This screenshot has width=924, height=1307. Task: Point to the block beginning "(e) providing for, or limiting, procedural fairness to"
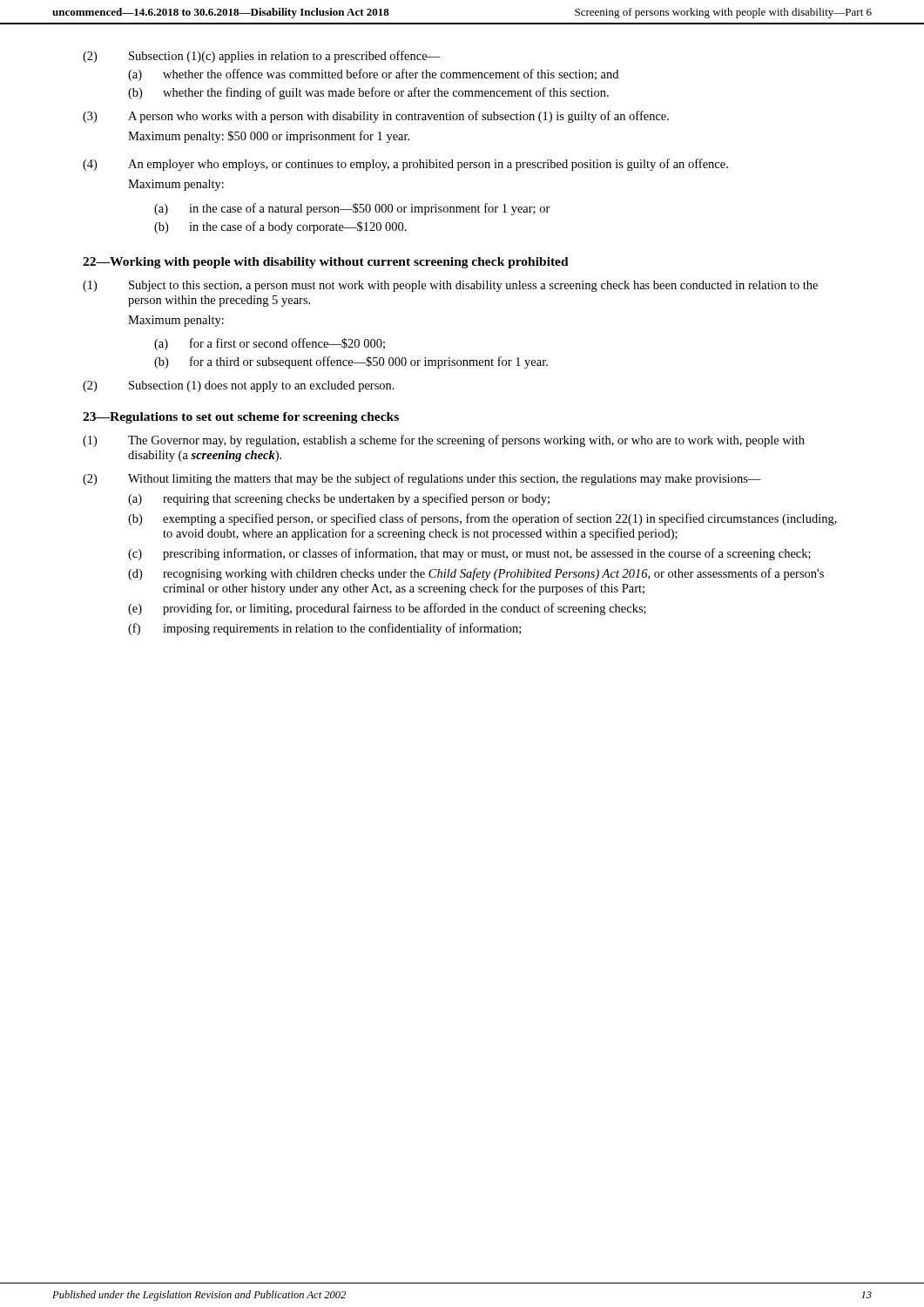[x=485, y=609]
